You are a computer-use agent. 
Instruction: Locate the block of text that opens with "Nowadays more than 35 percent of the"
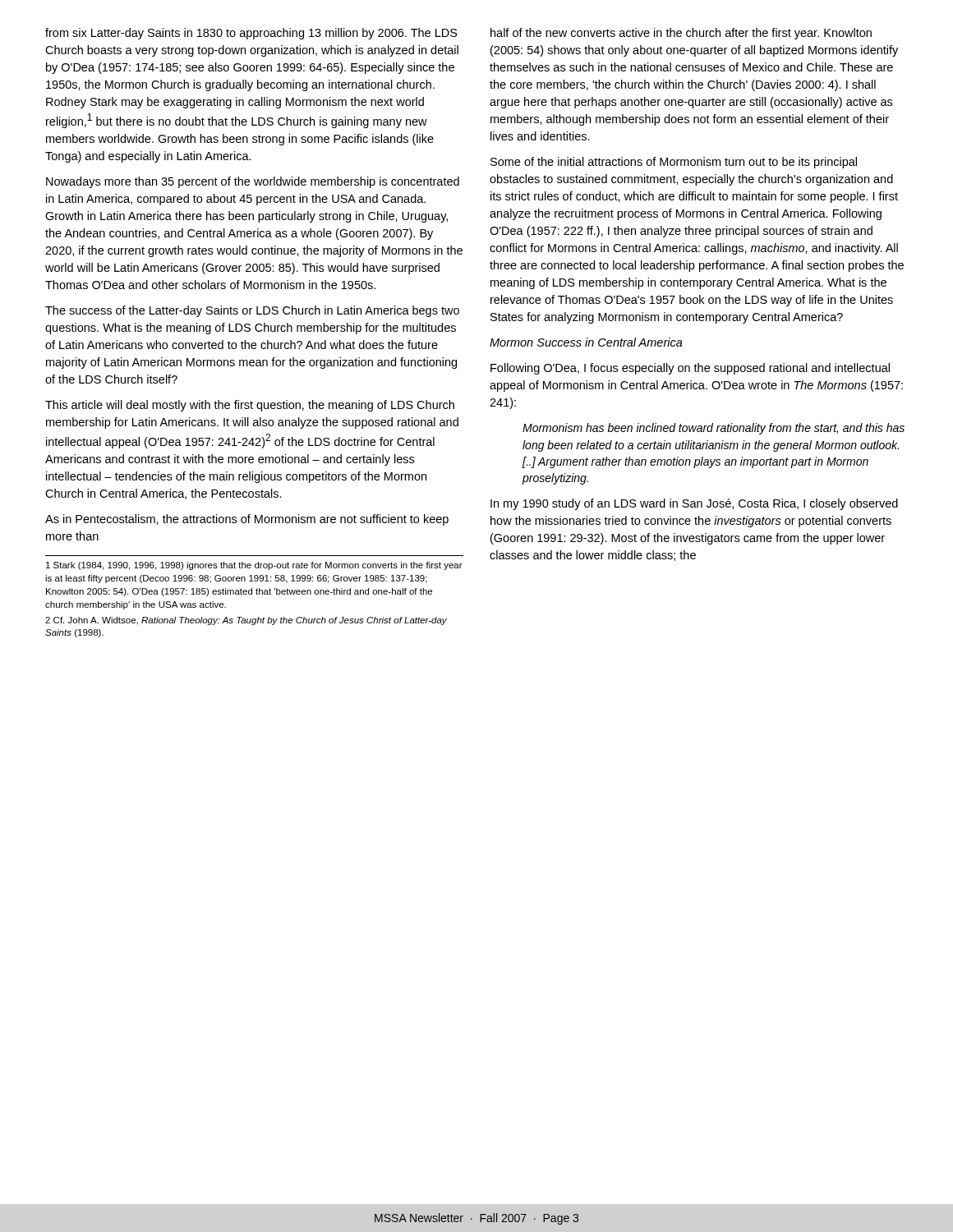254,234
